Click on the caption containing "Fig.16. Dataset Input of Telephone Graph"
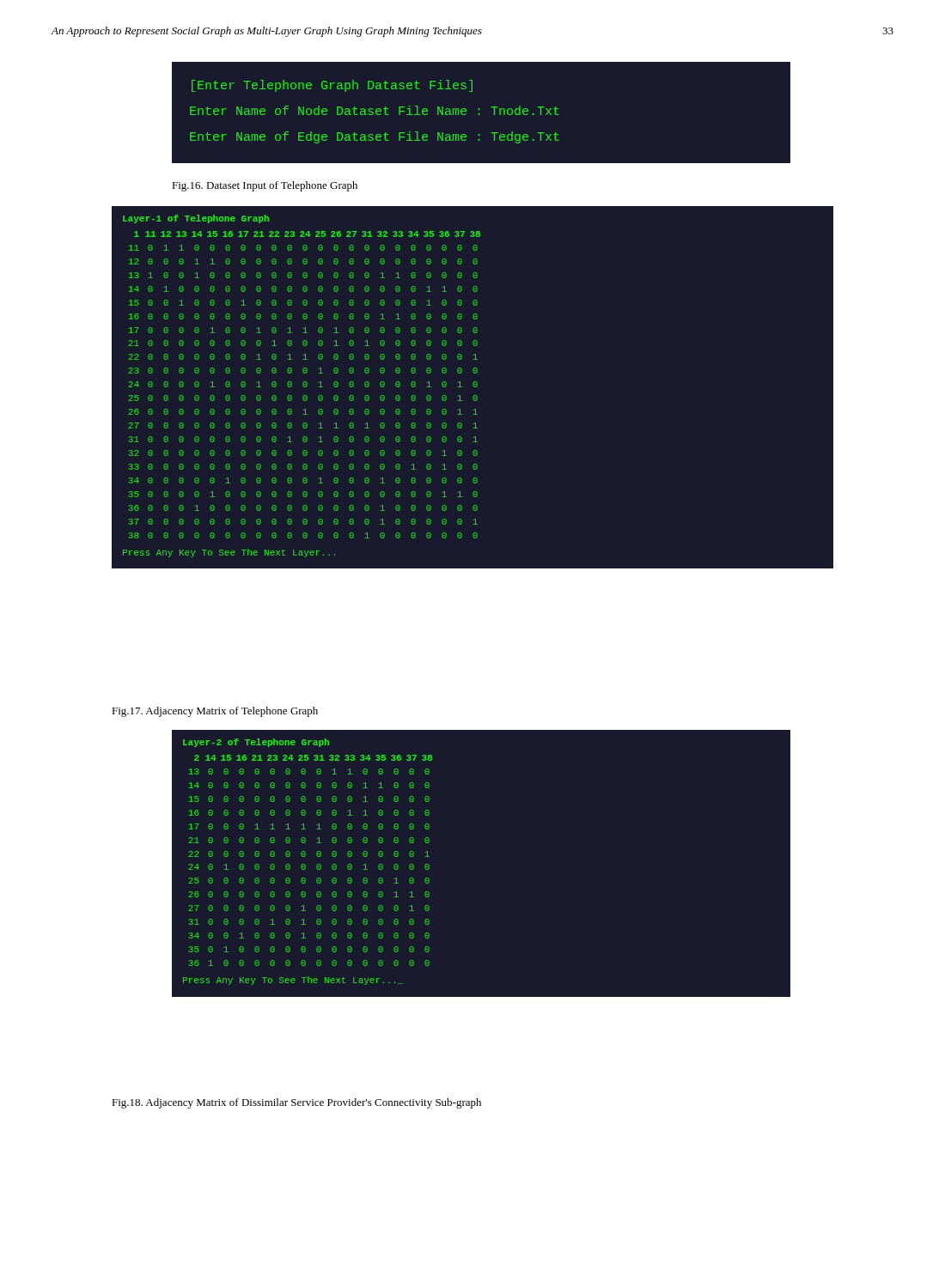Viewport: 945px width, 1288px height. pos(265,185)
